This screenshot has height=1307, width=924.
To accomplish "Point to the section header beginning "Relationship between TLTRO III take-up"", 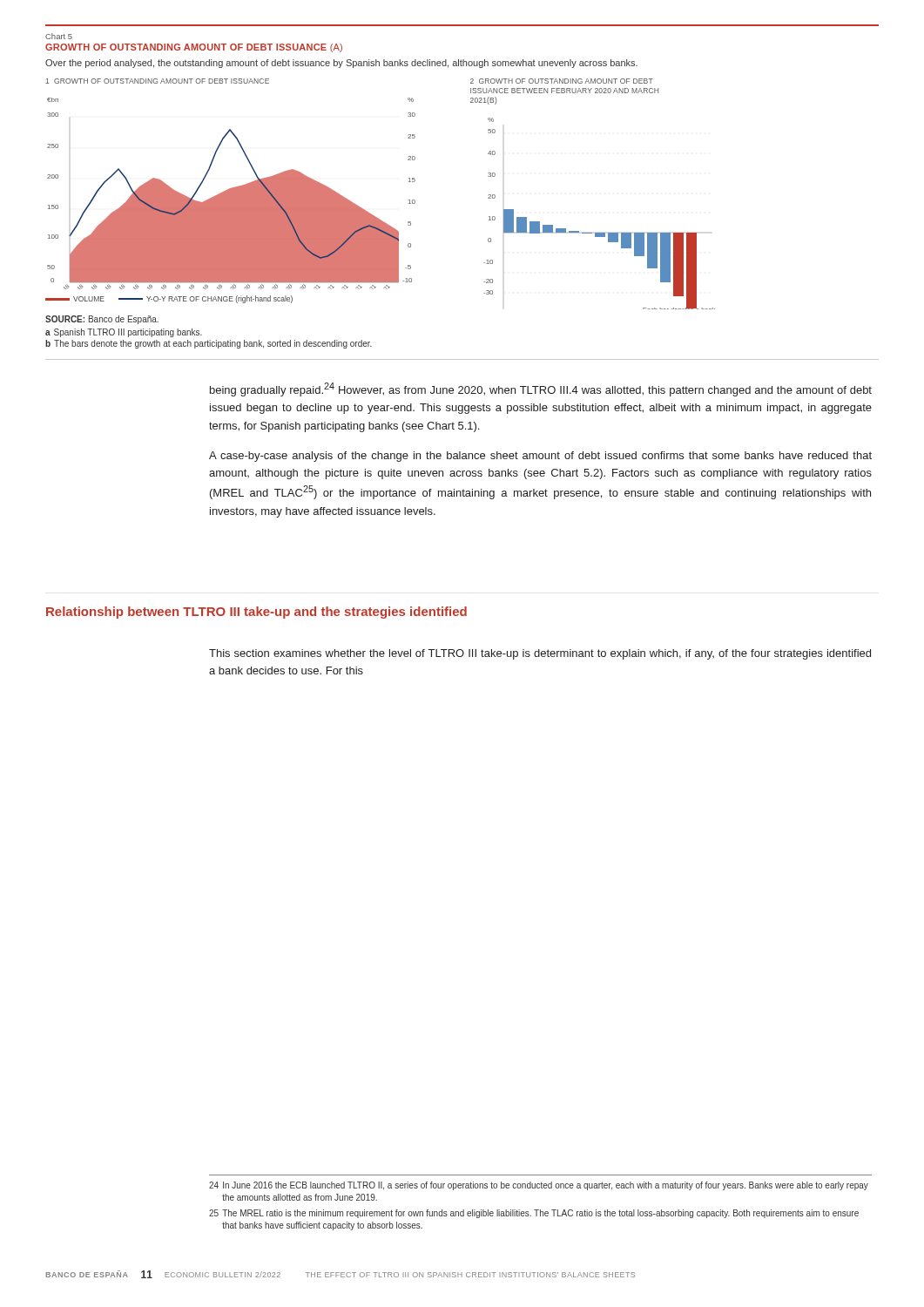I will click(256, 611).
